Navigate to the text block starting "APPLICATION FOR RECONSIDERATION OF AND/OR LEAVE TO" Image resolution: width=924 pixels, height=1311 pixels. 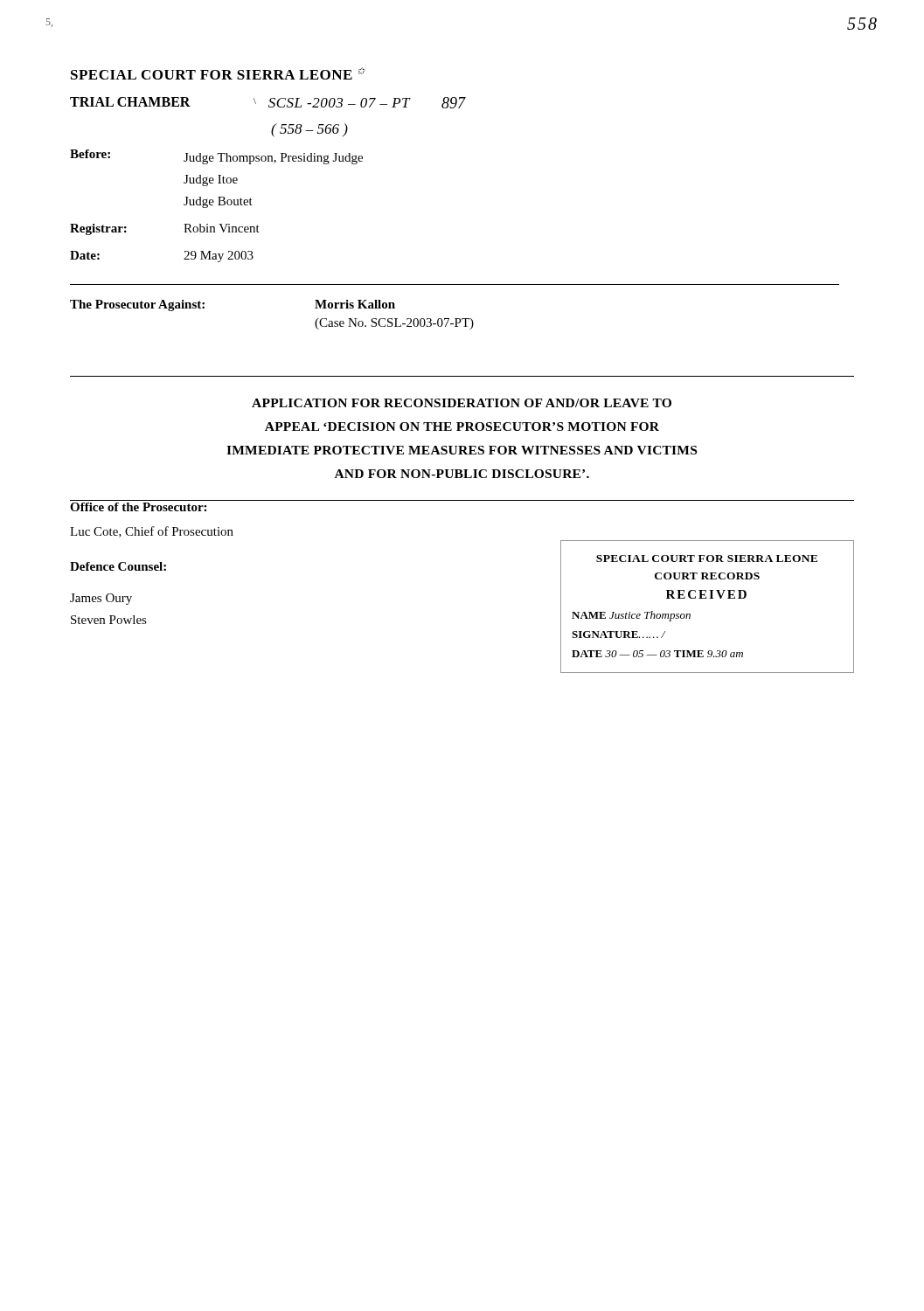(x=462, y=438)
